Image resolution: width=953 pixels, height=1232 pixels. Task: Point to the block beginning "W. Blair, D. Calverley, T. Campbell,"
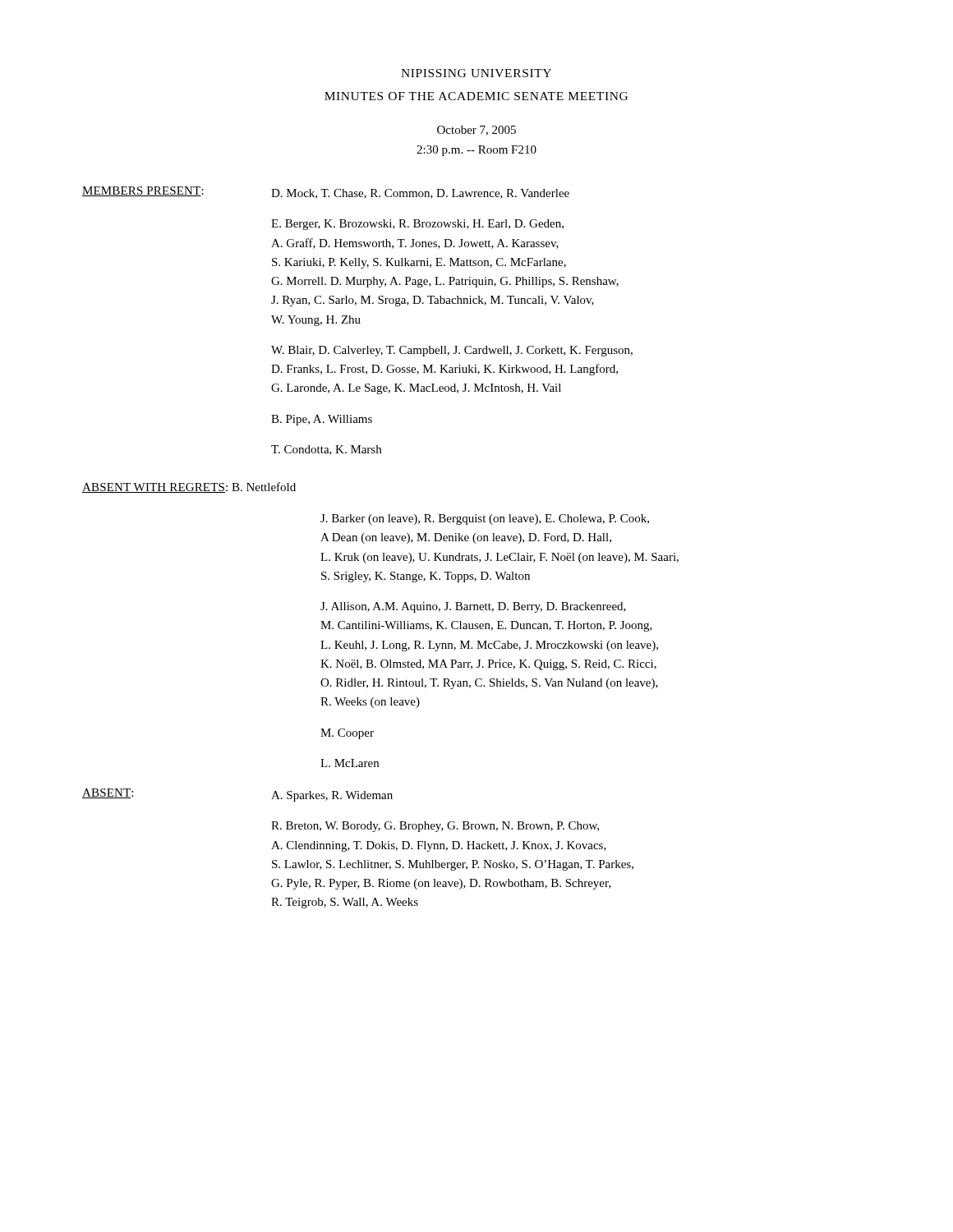pyautogui.click(x=452, y=369)
